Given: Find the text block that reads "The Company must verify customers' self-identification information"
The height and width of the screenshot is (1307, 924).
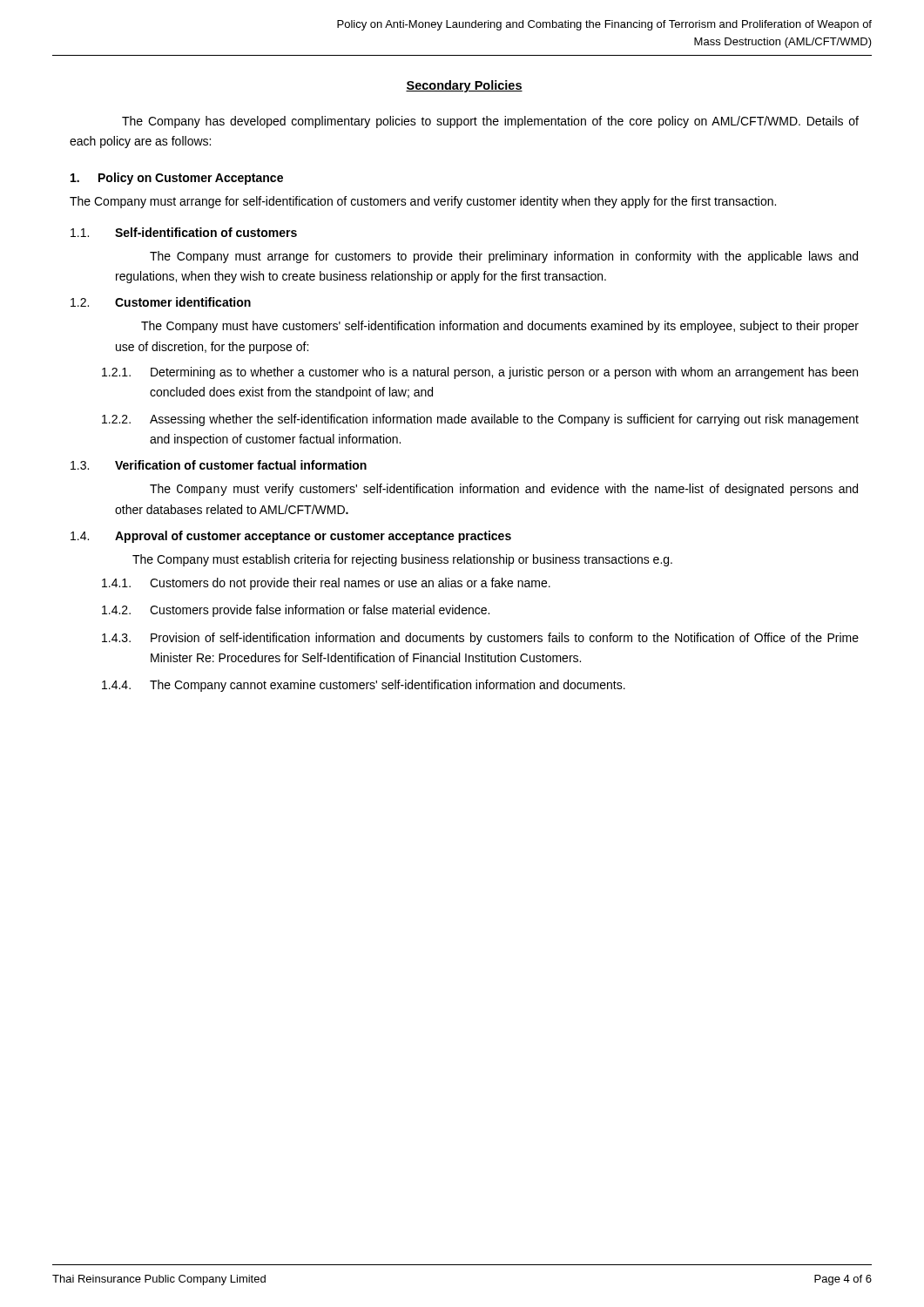Looking at the screenshot, I should click(487, 499).
